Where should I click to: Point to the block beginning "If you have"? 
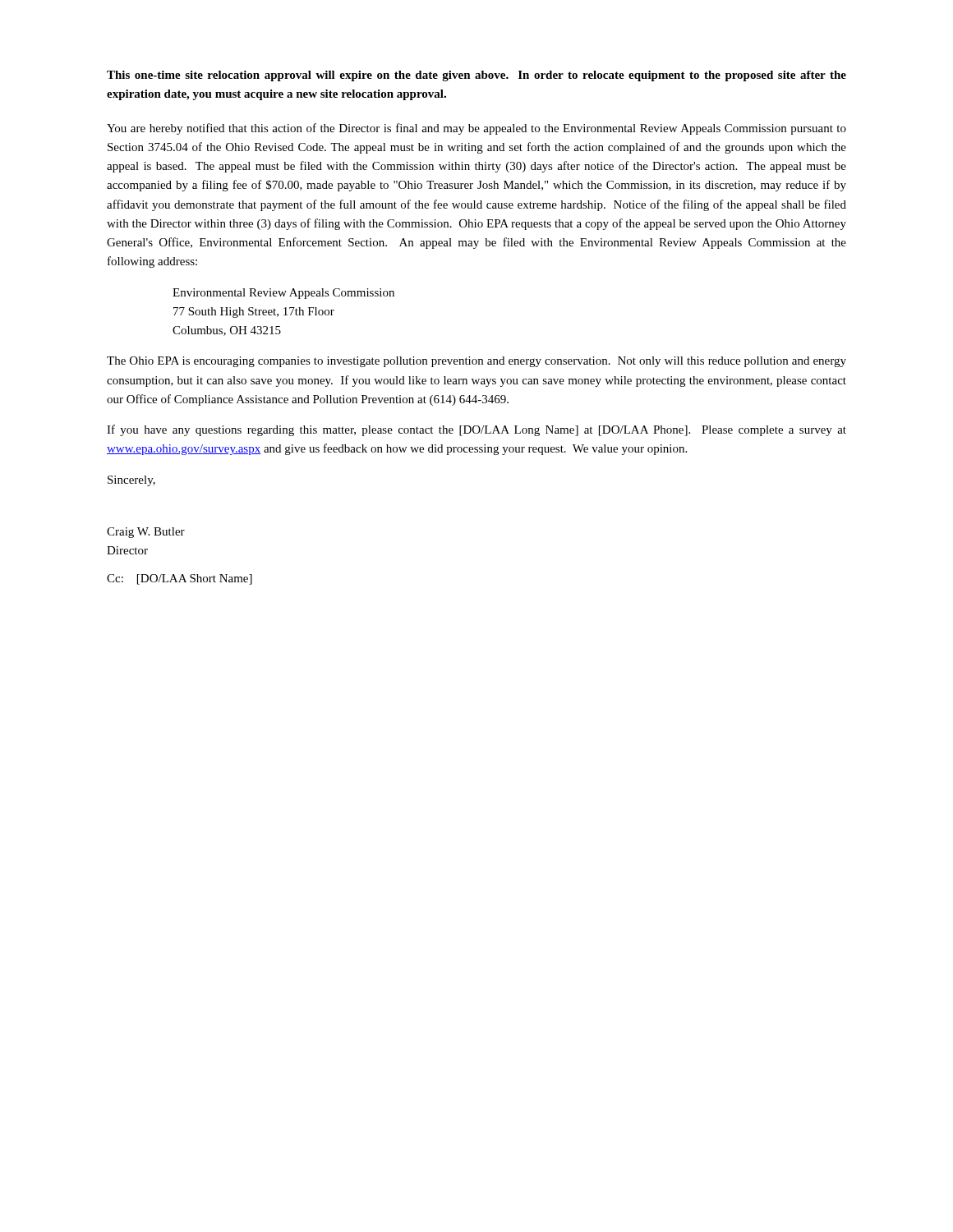pos(476,440)
